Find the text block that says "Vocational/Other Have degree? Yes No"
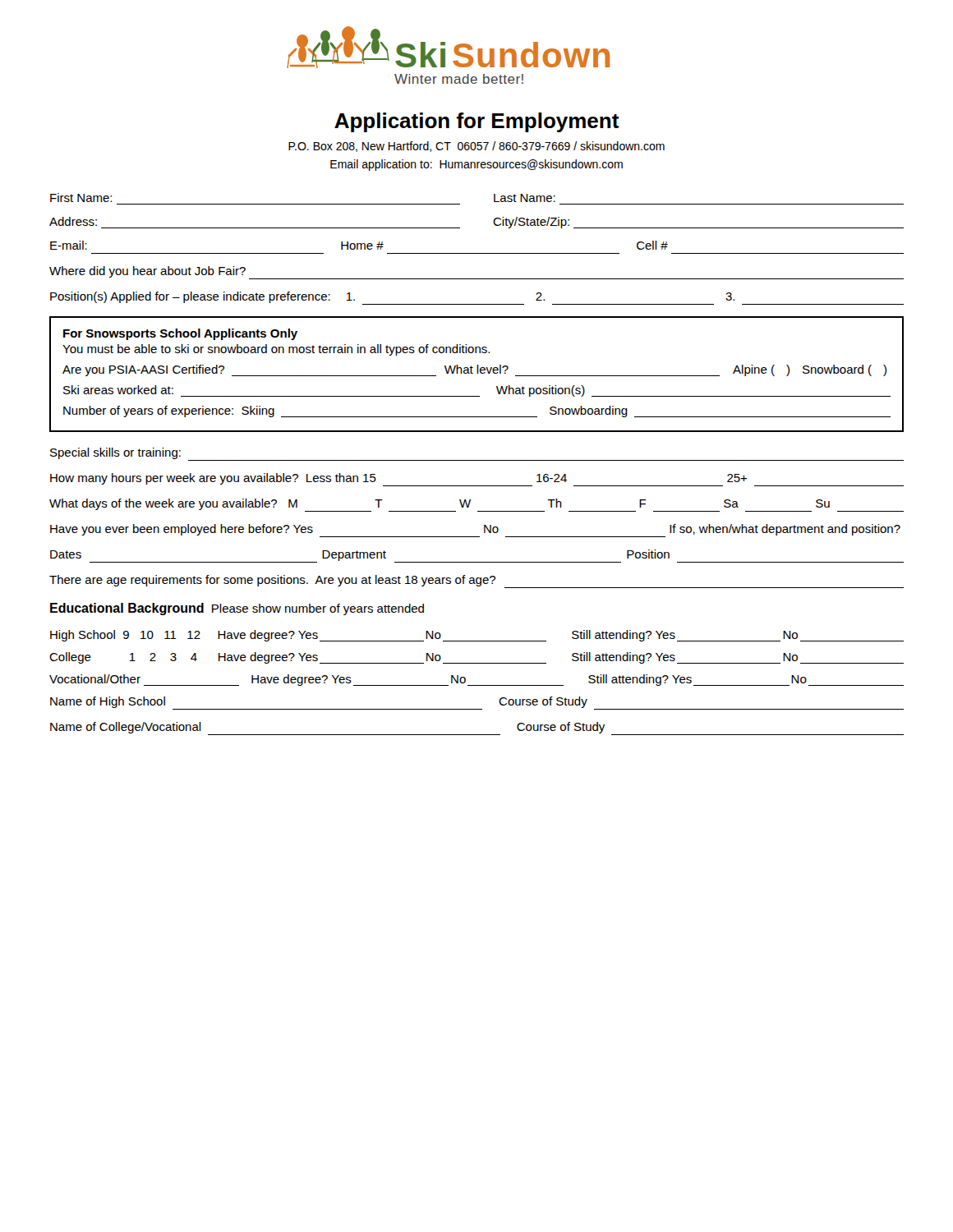The width and height of the screenshot is (953, 1232). 476,678
